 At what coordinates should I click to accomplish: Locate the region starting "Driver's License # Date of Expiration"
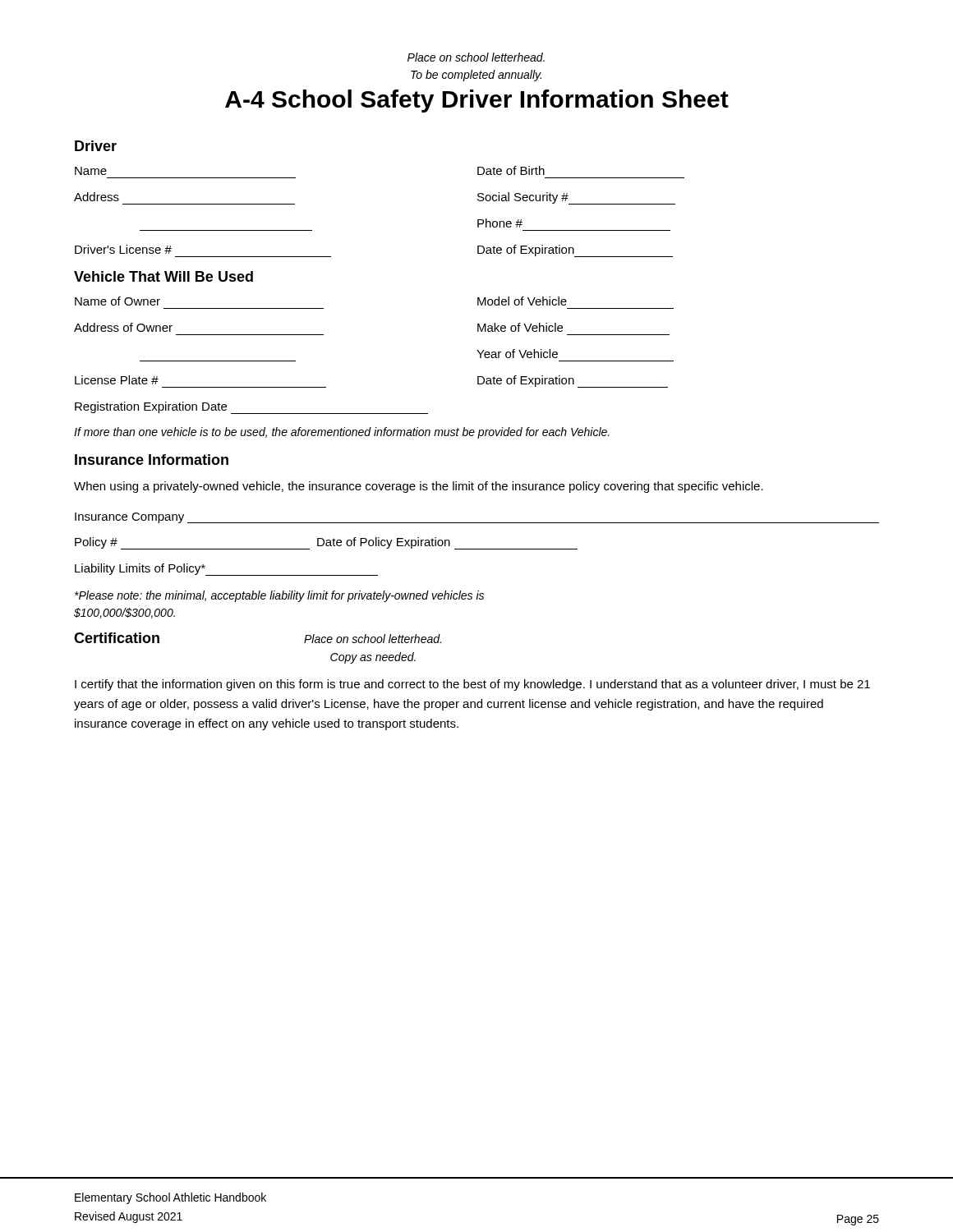(476, 250)
